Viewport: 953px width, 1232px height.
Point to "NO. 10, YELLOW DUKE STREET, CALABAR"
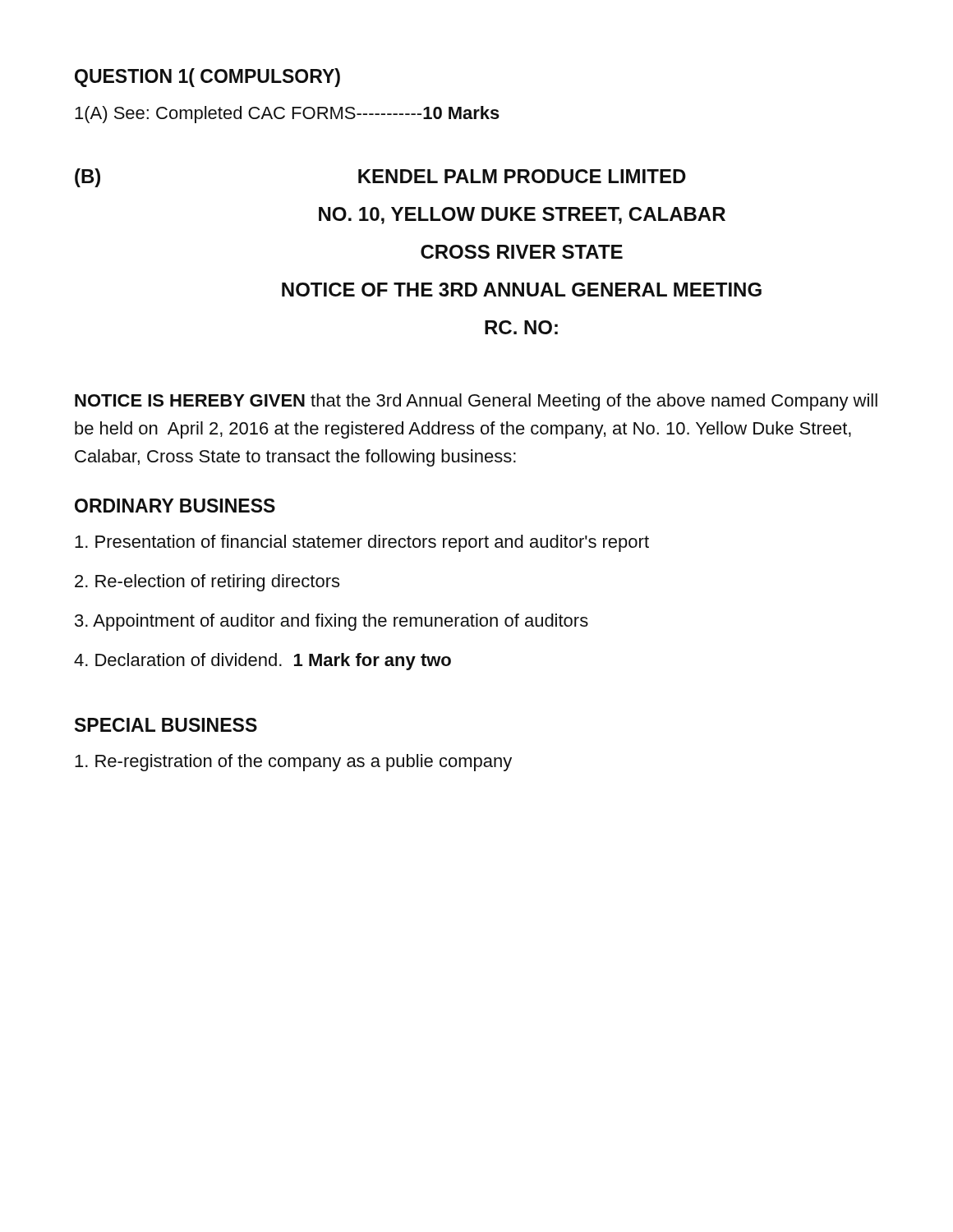click(x=522, y=214)
